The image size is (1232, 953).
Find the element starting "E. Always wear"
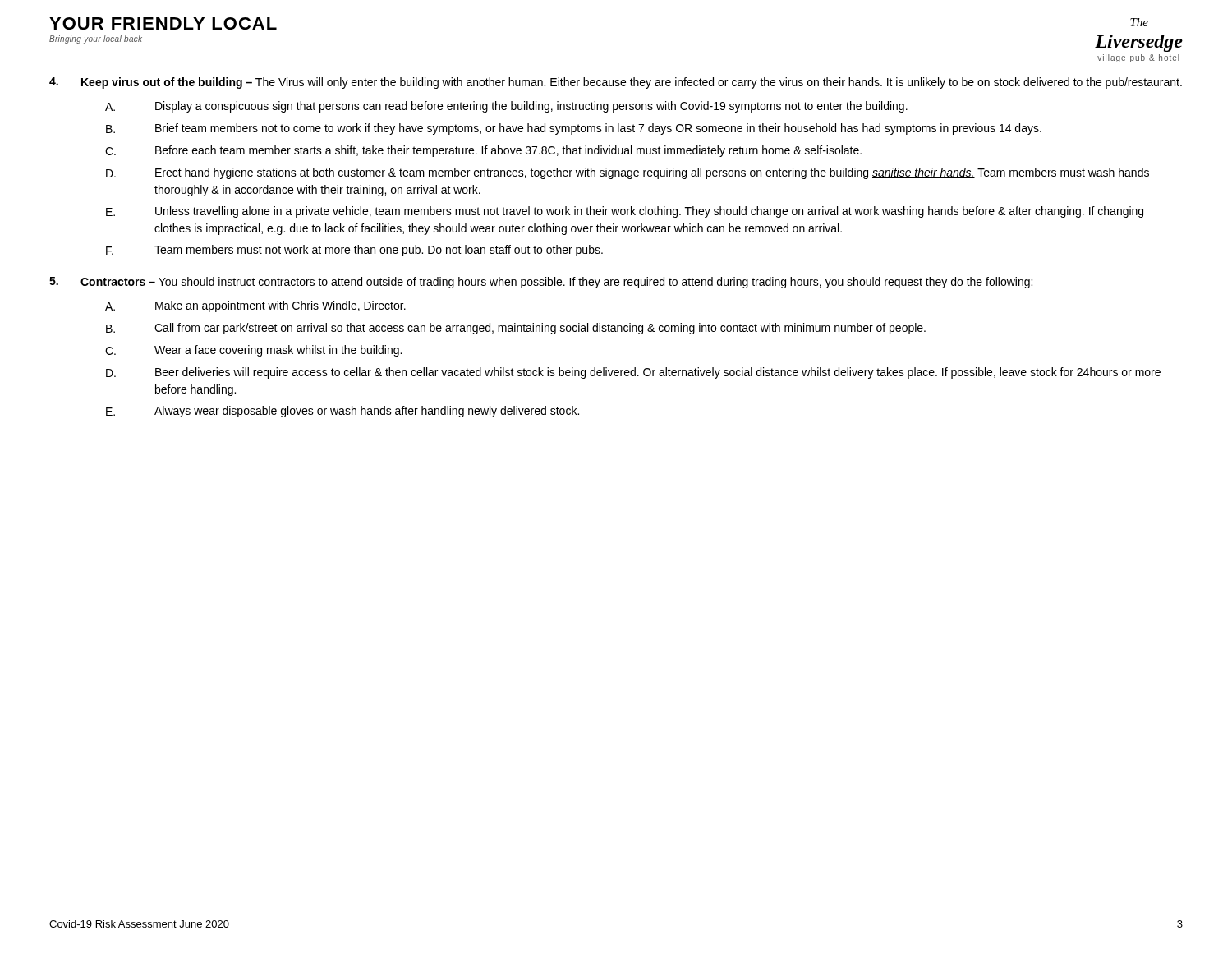click(342, 412)
